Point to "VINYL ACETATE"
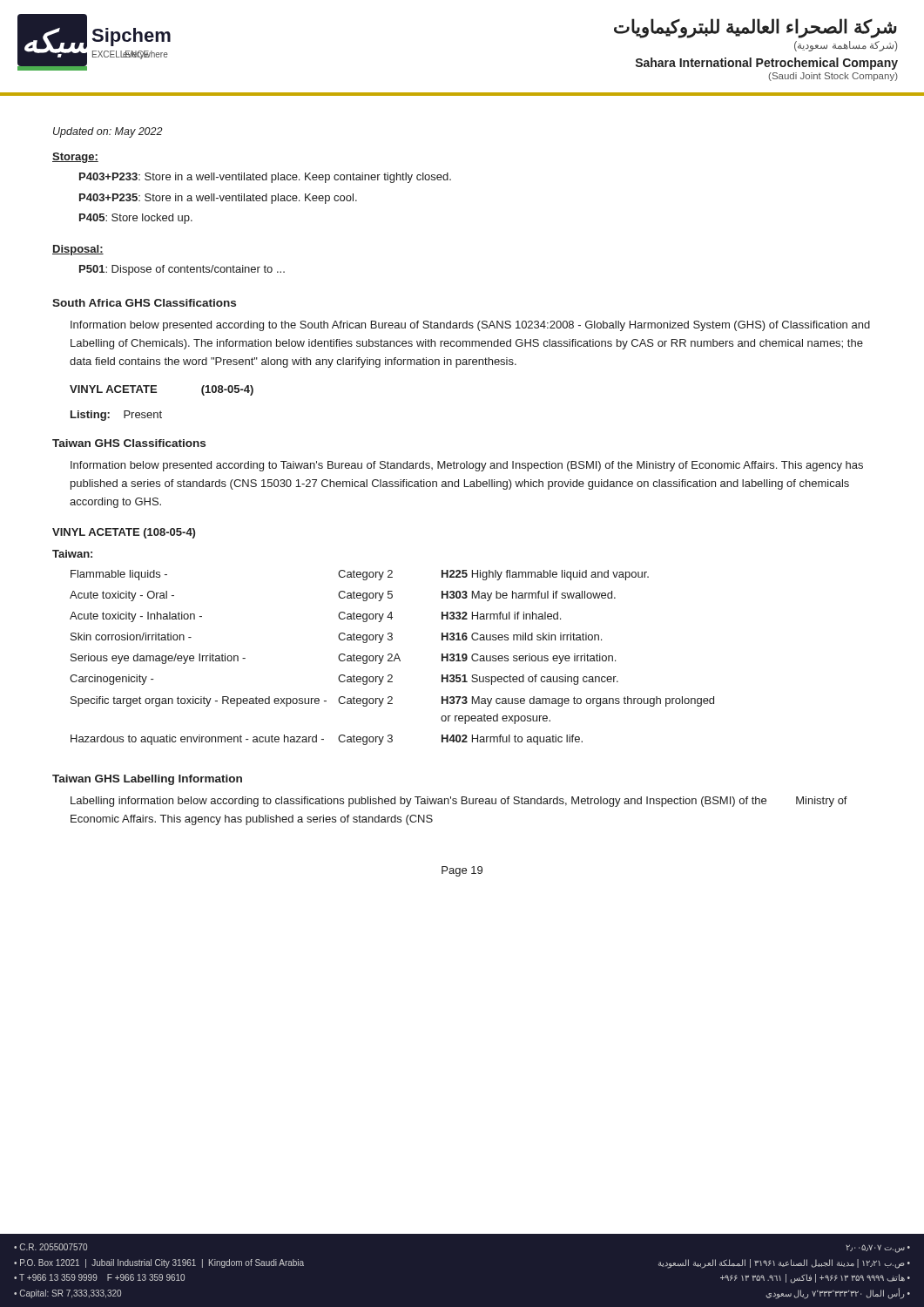Viewport: 924px width, 1307px height. [x=114, y=389]
